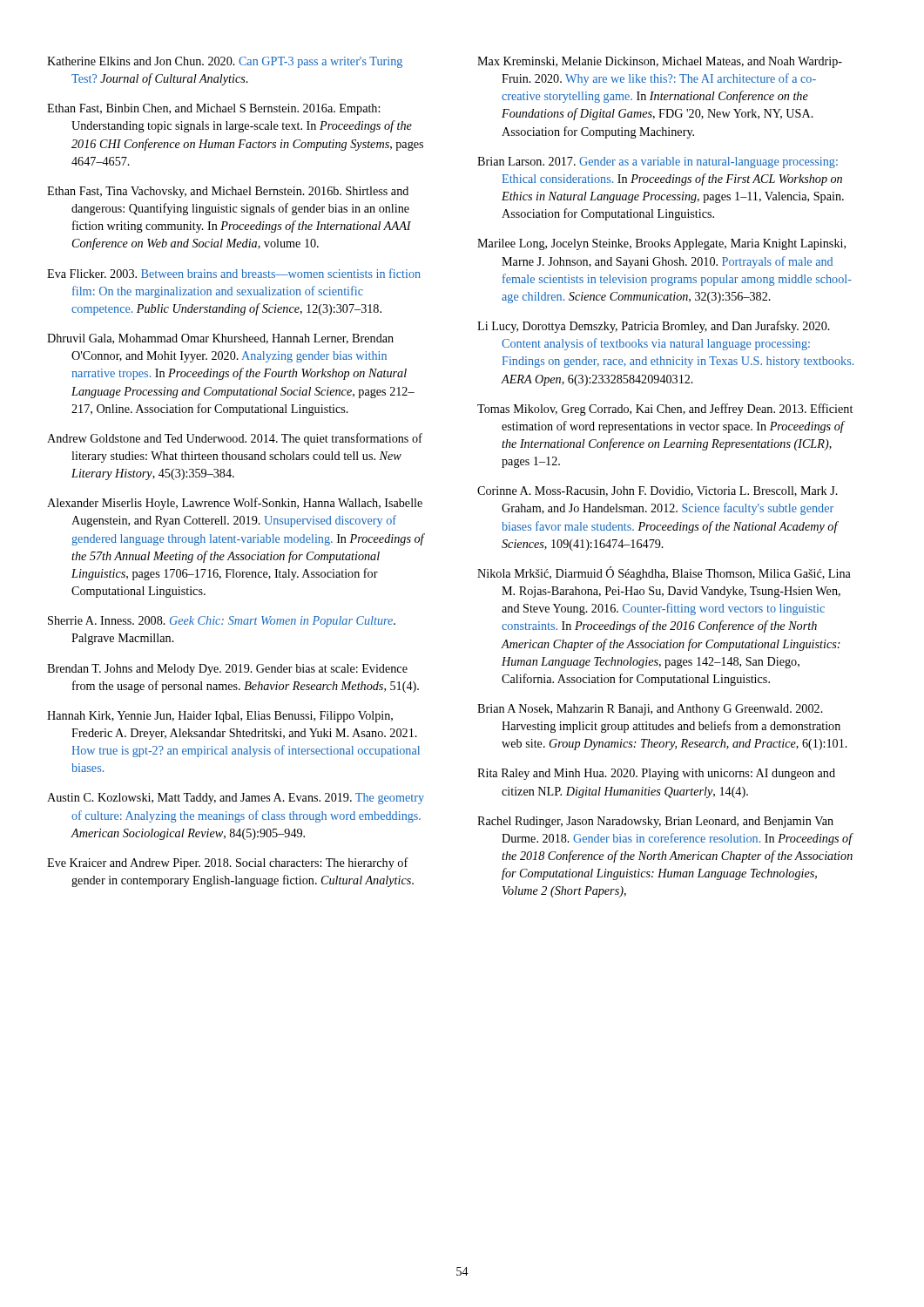Navigate to the text starting "Ethan Fast, Tina Vachovsky,"
Image resolution: width=924 pixels, height=1307 pixels.
[x=229, y=217]
